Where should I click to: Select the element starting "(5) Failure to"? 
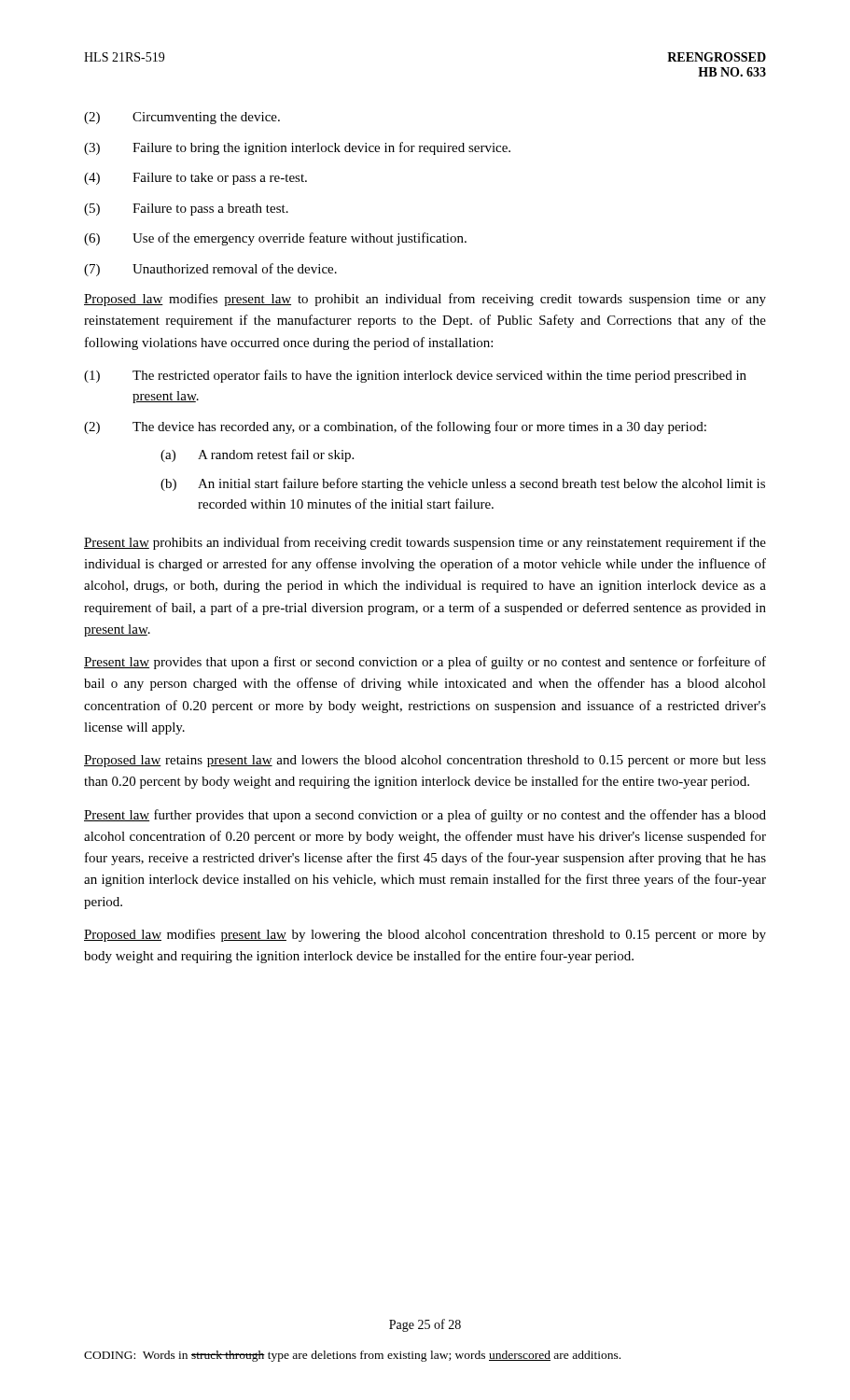(186, 210)
